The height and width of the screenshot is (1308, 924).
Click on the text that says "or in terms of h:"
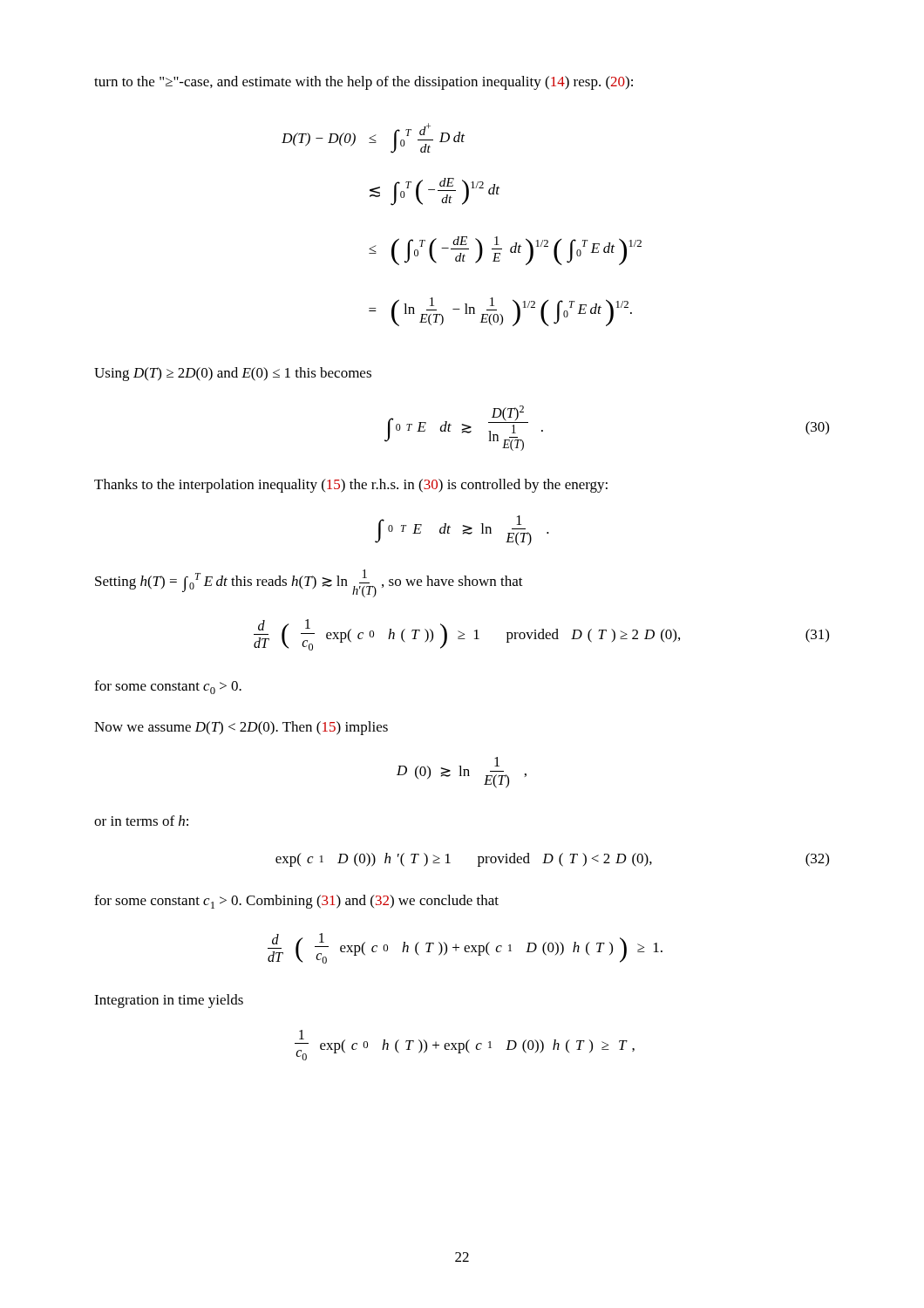pos(142,821)
